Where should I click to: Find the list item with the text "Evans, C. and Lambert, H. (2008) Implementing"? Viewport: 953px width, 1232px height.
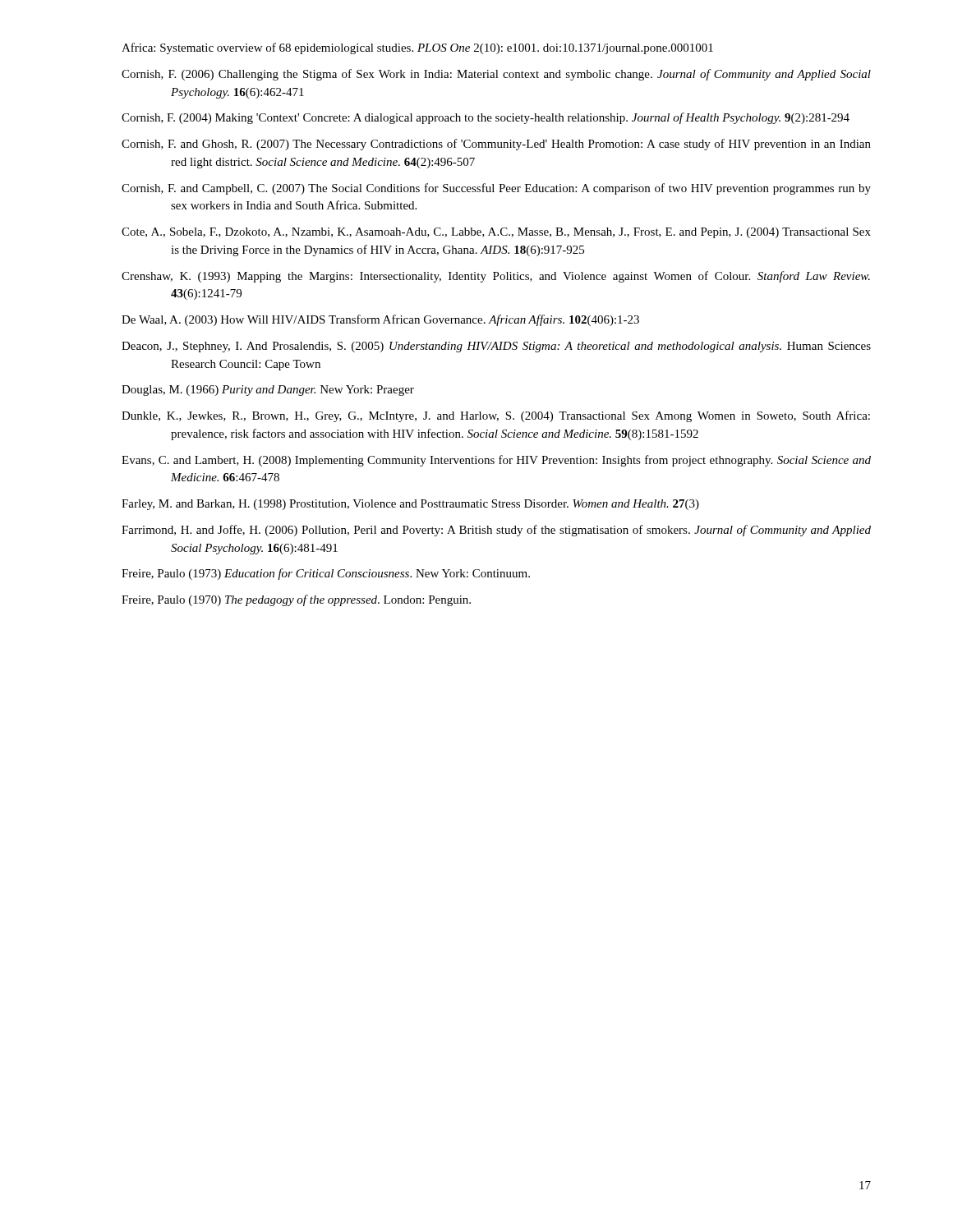coord(496,468)
